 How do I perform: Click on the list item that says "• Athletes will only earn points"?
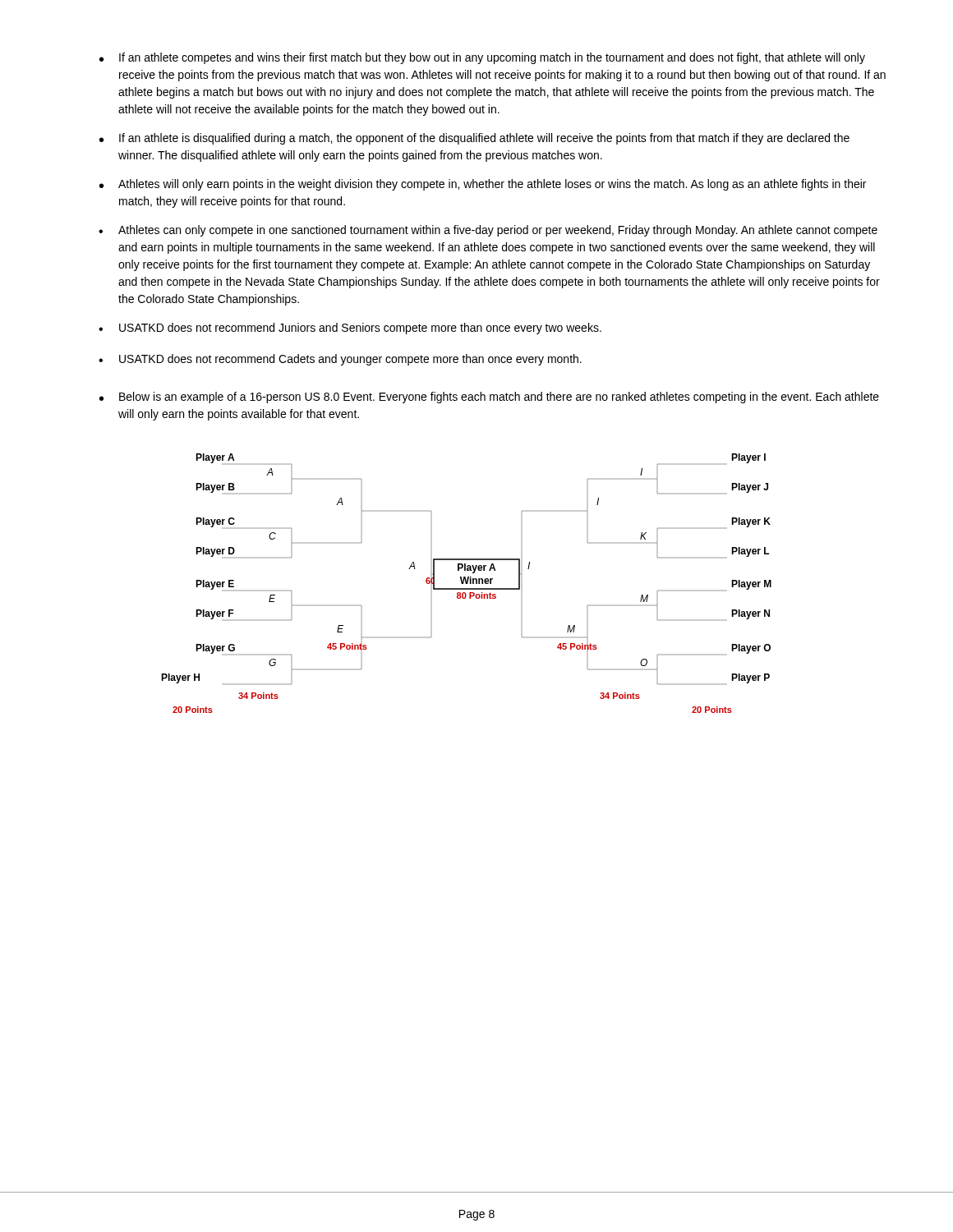click(493, 193)
